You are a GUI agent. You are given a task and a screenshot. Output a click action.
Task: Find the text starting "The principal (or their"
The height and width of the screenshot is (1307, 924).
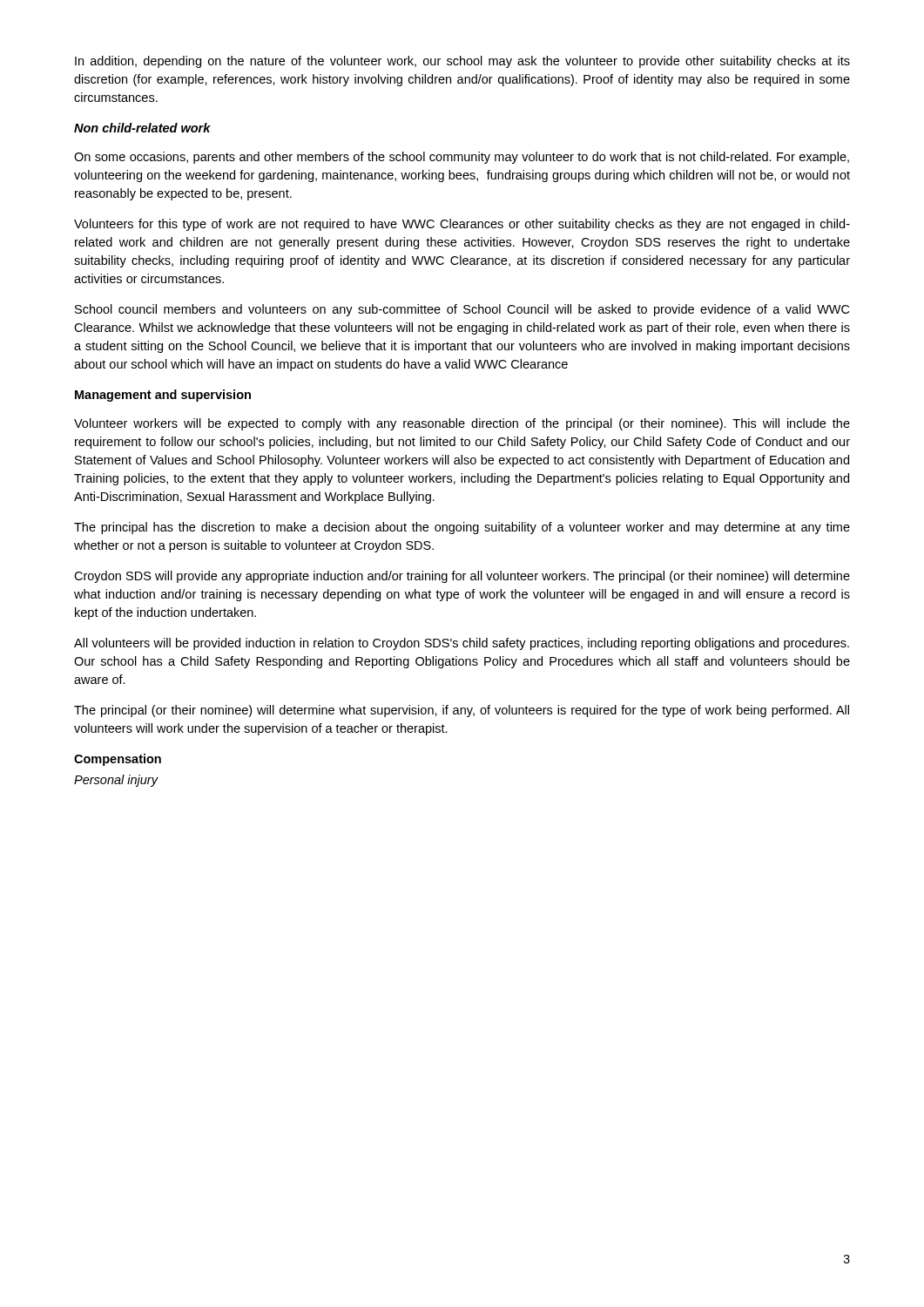click(462, 720)
